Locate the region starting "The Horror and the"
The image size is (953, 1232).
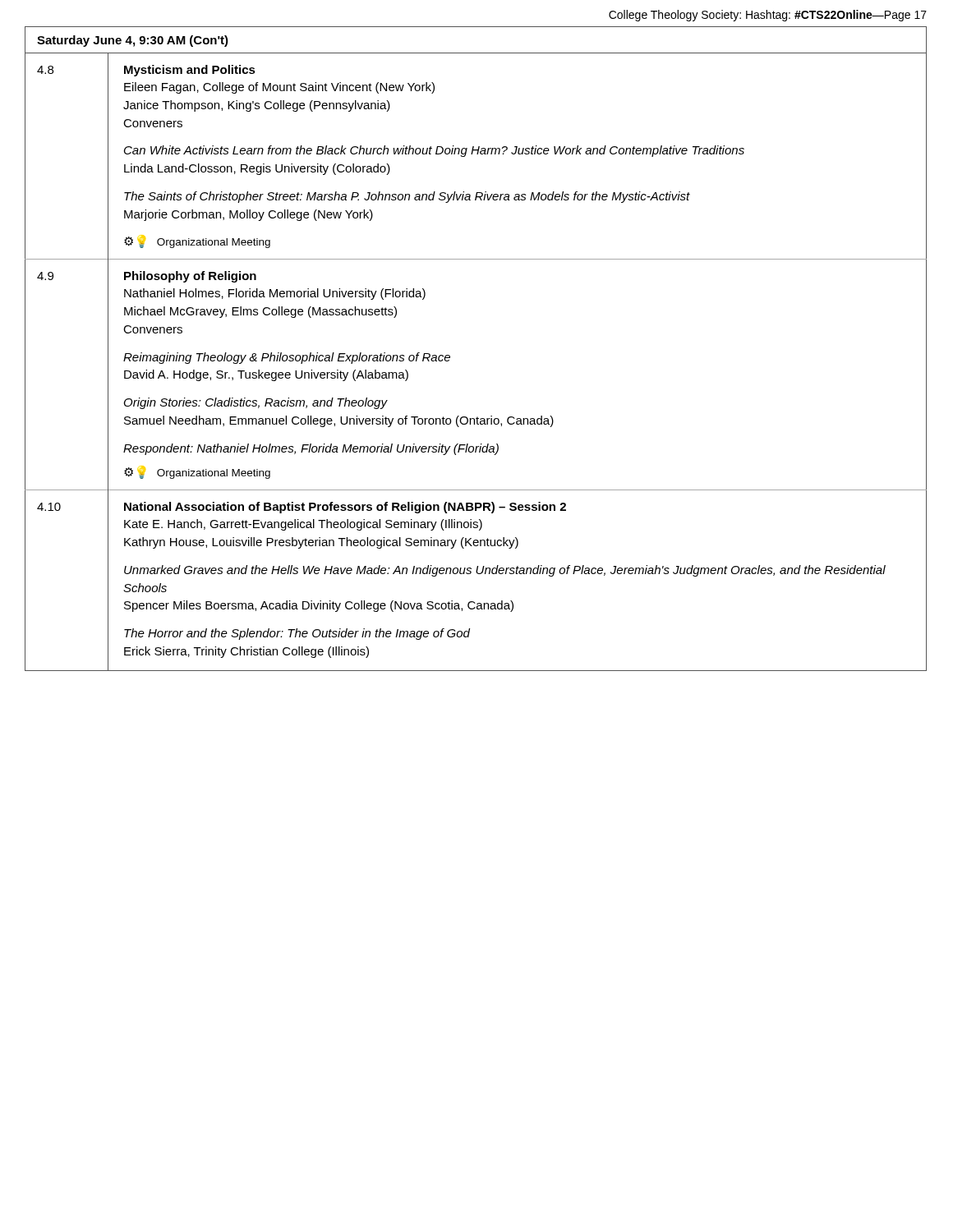click(297, 634)
